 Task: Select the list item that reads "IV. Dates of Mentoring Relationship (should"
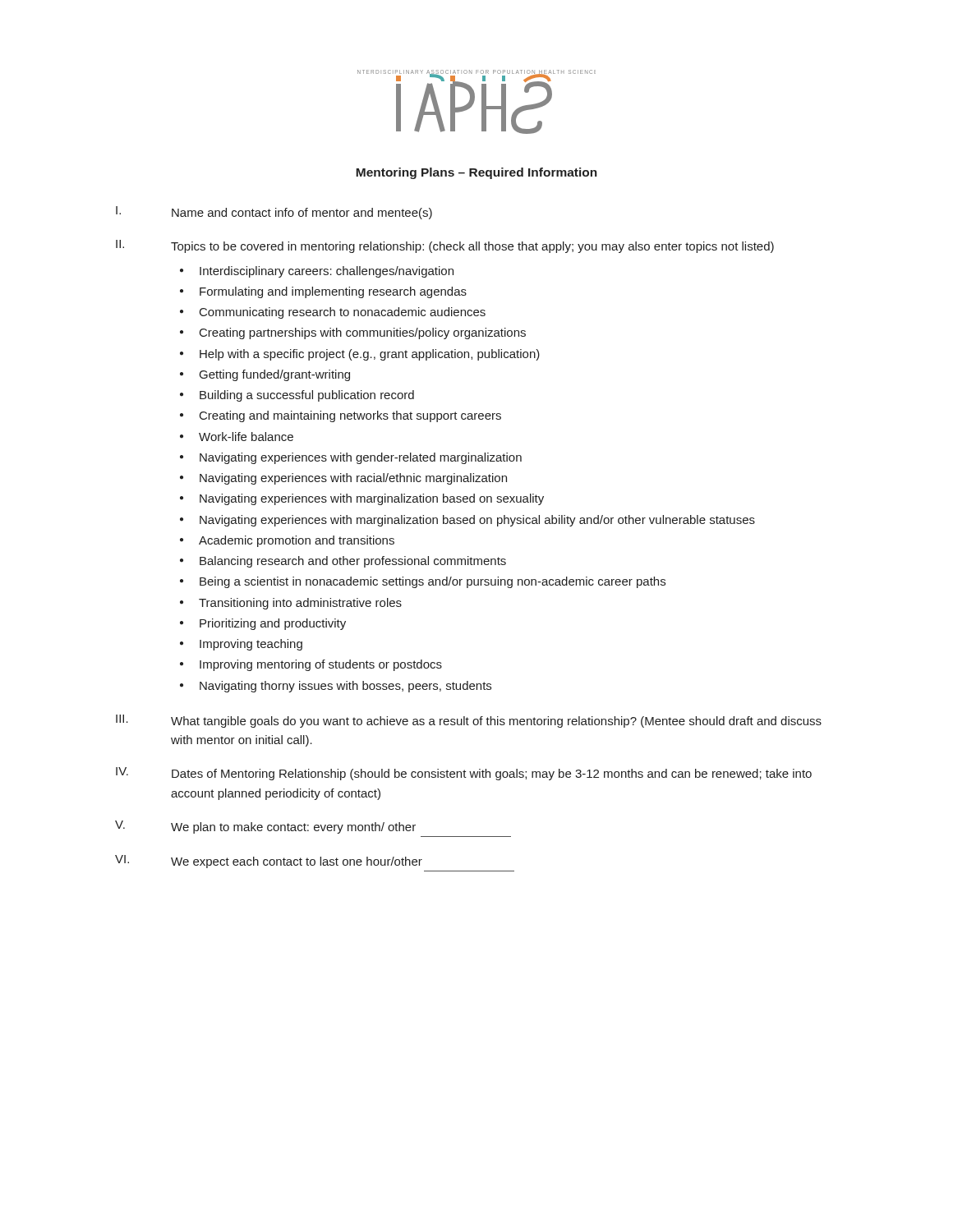pyautogui.click(x=476, y=783)
